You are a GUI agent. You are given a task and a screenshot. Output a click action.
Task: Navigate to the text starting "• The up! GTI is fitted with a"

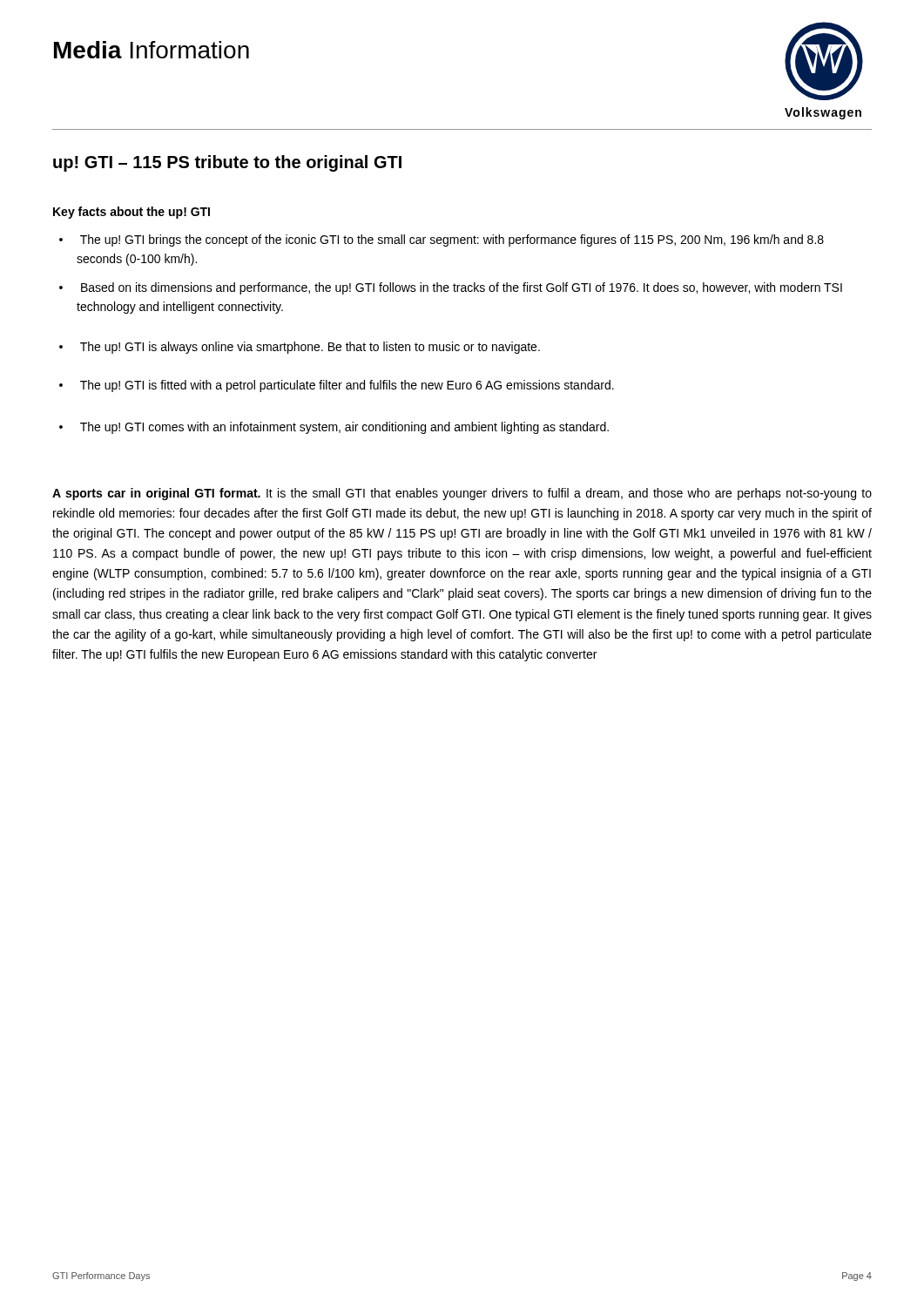337,386
